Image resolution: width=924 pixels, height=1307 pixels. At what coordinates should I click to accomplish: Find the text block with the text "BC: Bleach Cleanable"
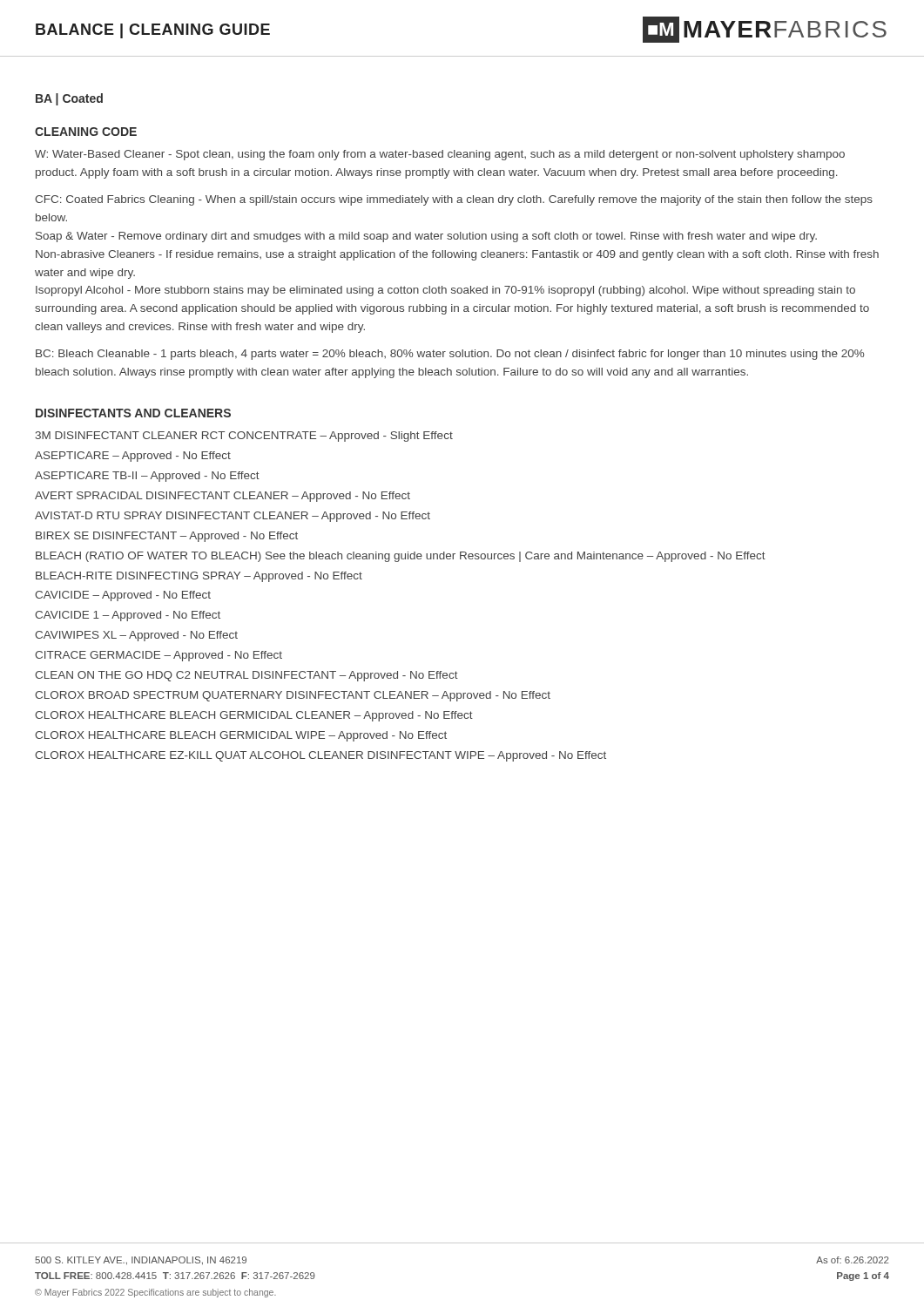click(x=450, y=363)
